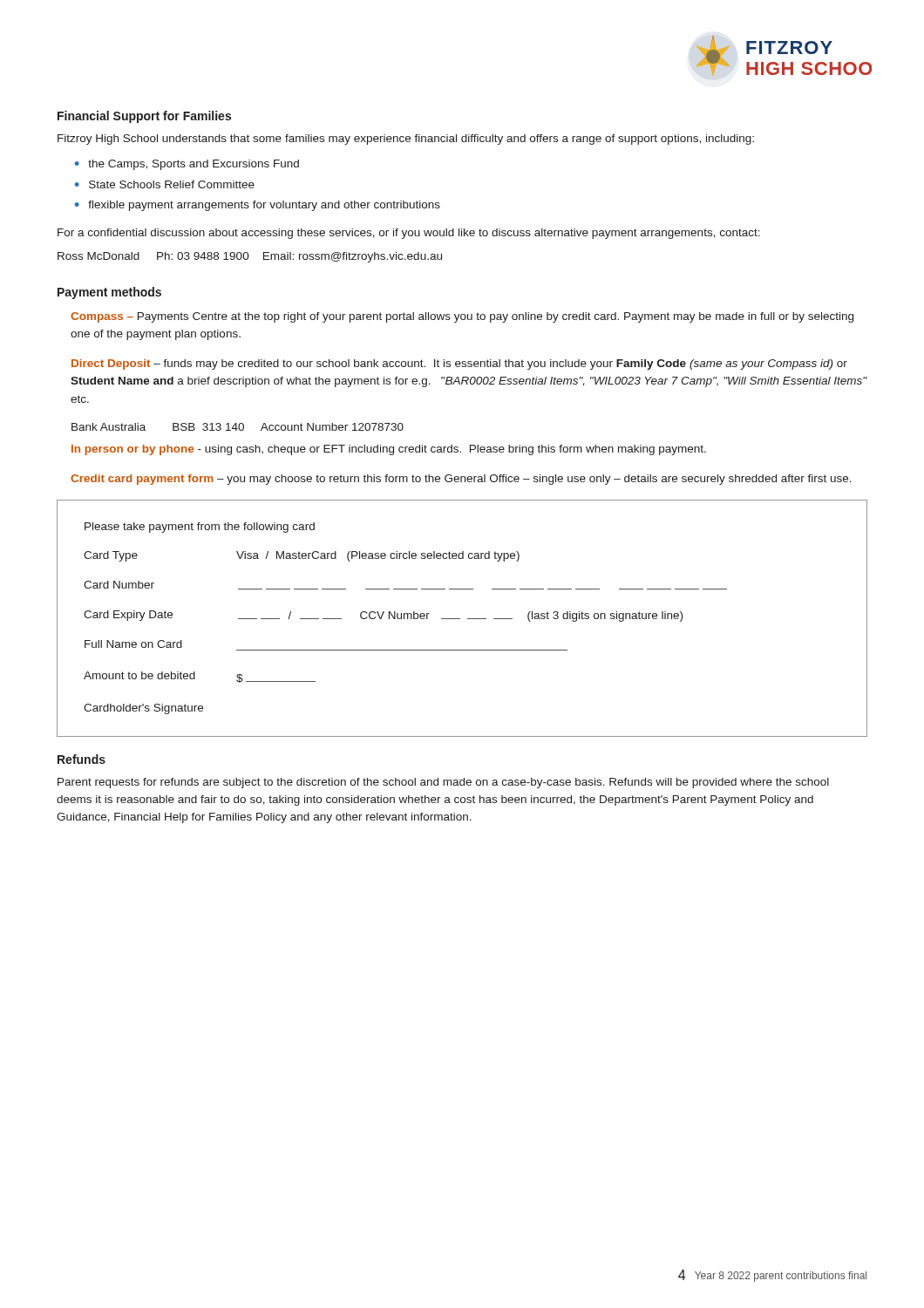Find the block on this page that starts "In person or by phone - using"

coord(389,449)
